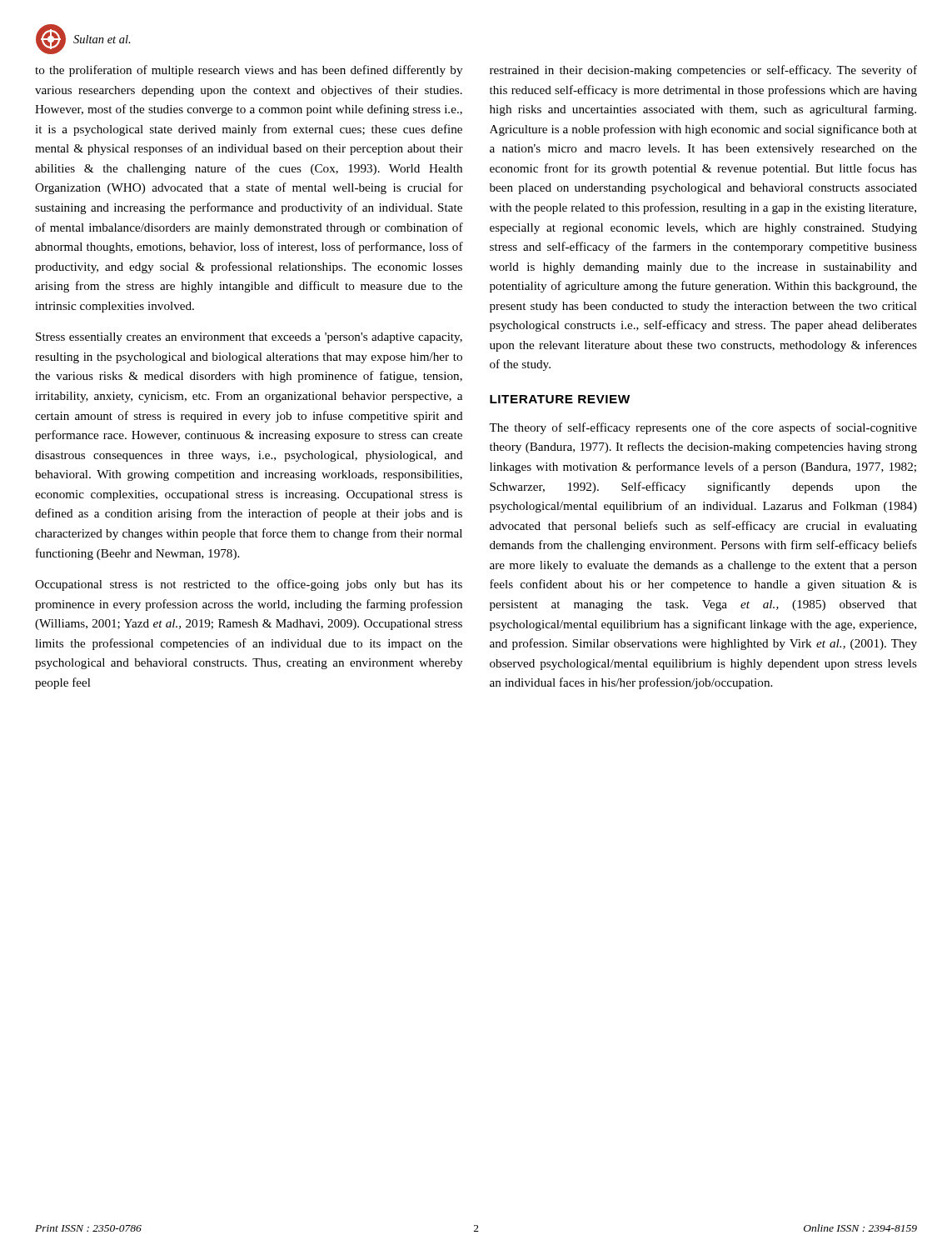952x1250 pixels.
Task: Point to the block beginning "restrained in their decision-making"
Action: 703,217
